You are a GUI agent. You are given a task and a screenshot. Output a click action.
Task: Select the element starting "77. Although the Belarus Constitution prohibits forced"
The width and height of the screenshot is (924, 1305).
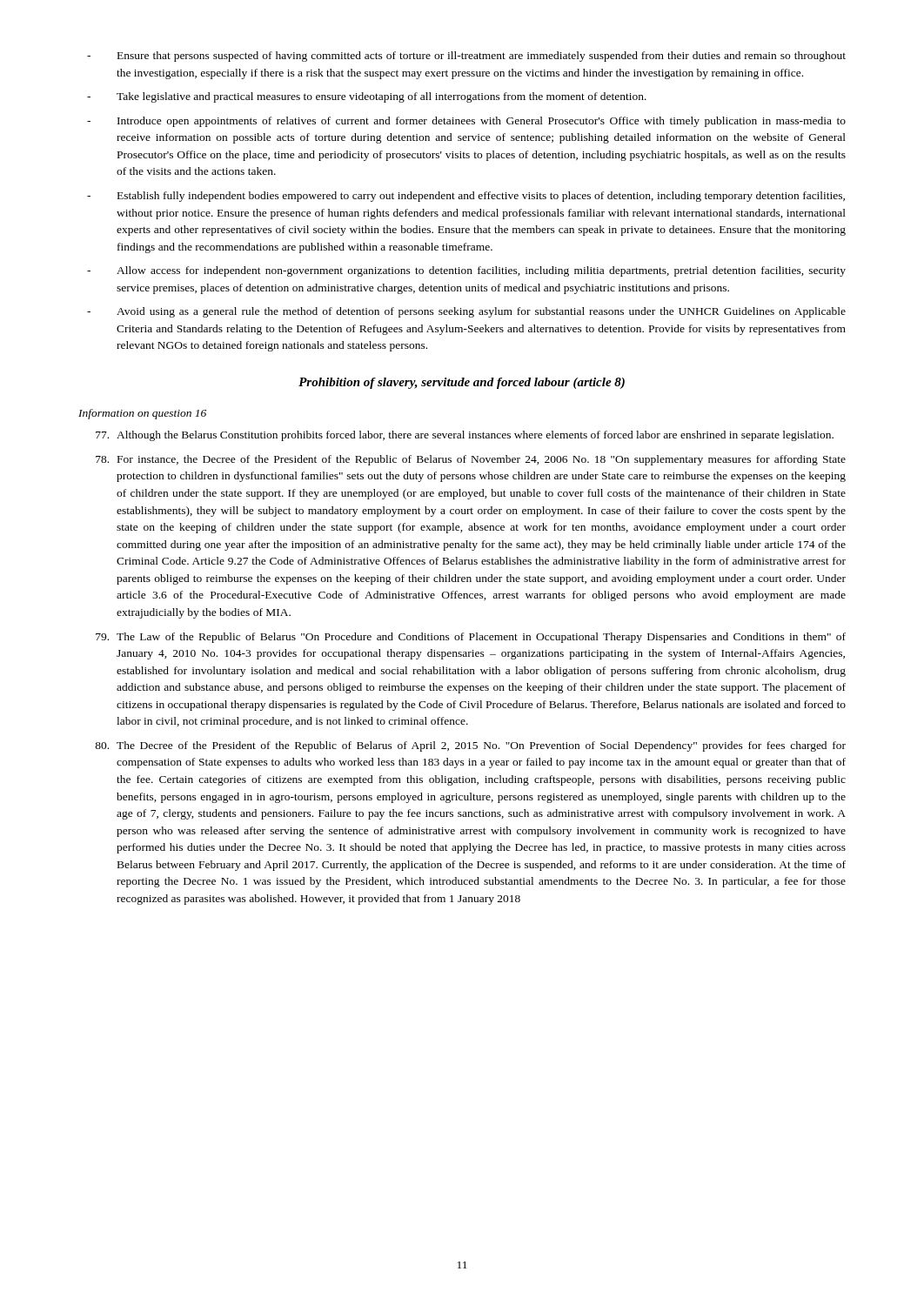[462, 435]
